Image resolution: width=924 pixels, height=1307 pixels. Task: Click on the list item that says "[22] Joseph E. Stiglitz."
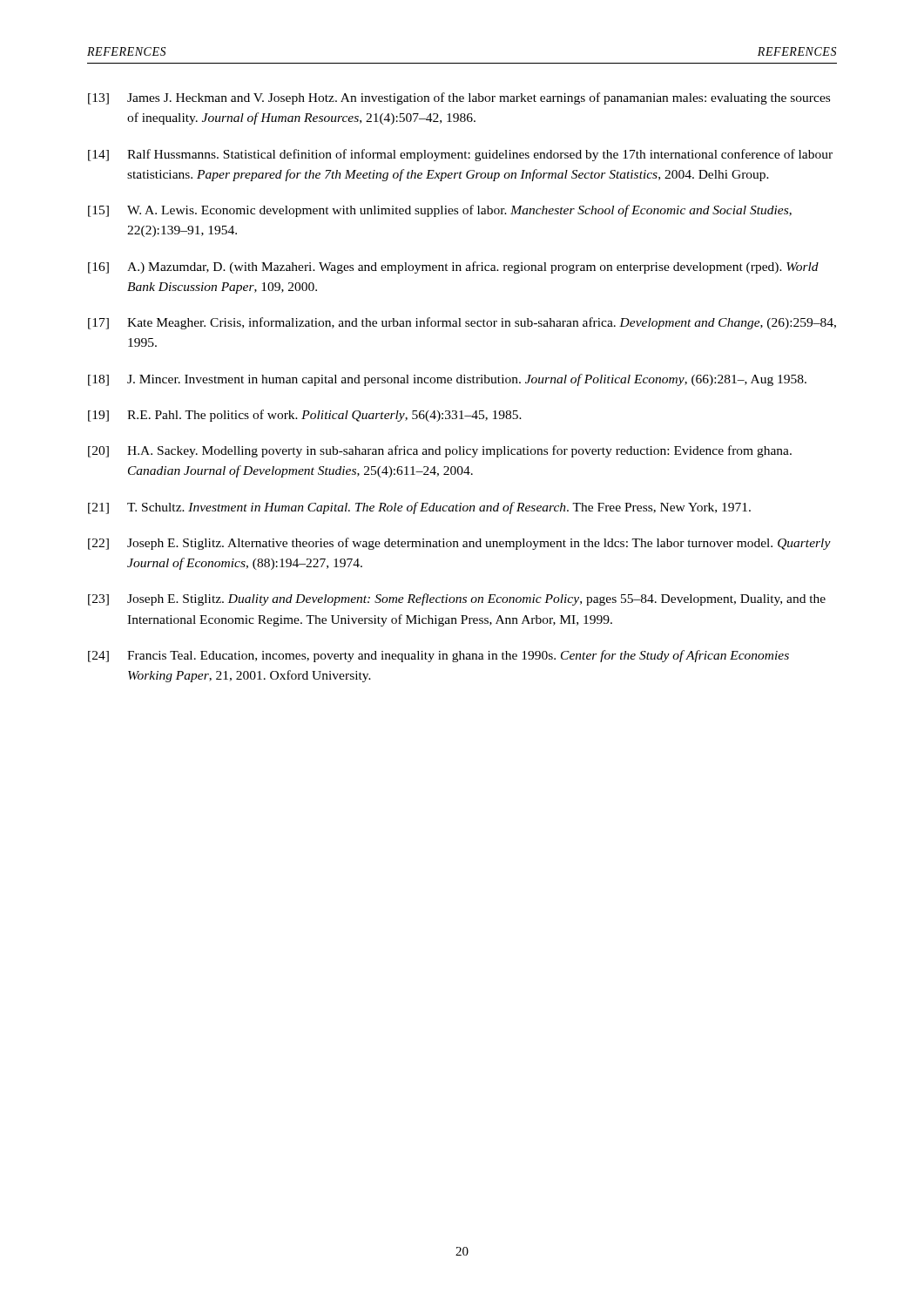[x=462, y=552]
